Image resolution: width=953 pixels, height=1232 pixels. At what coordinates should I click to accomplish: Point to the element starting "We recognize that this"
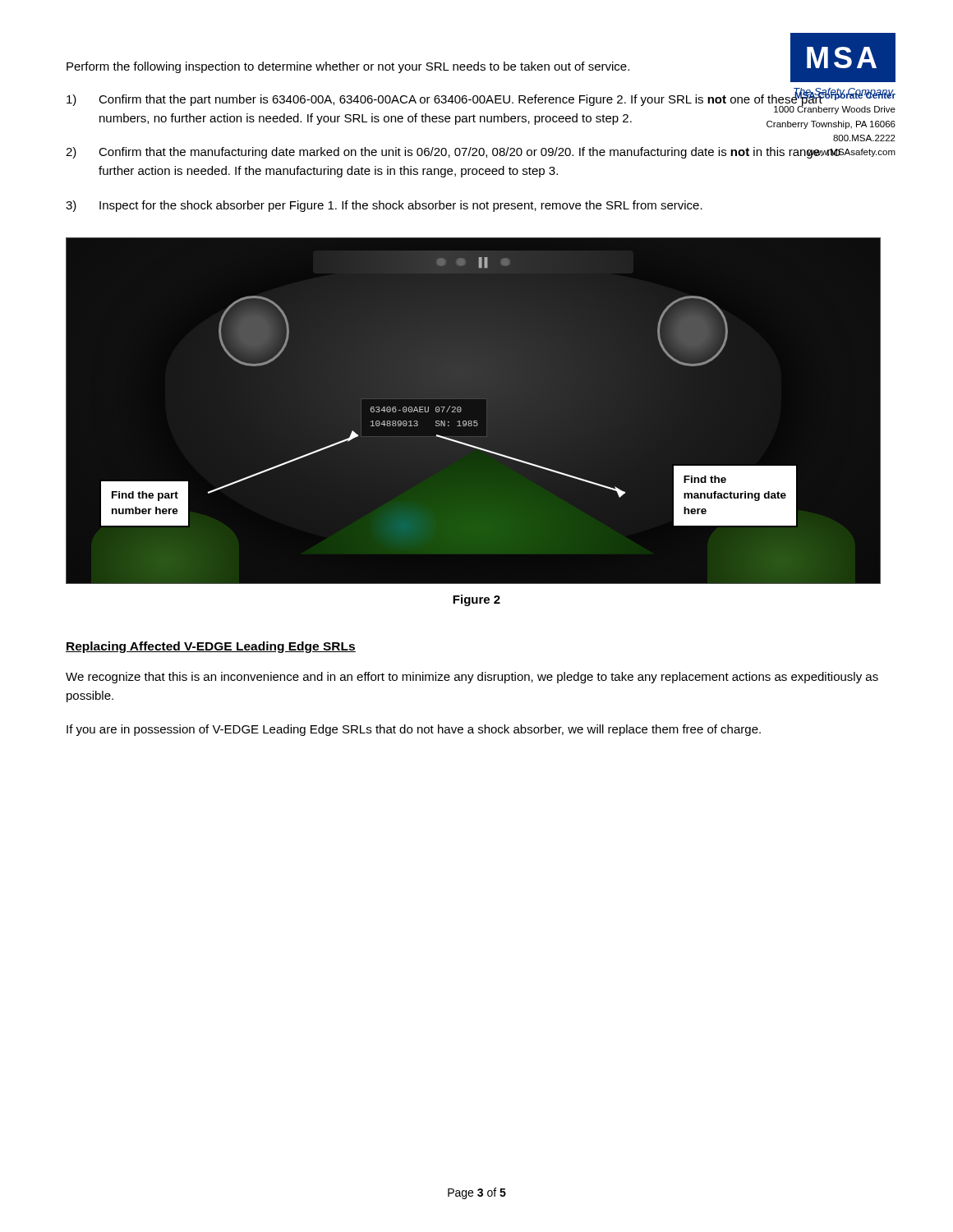coord(472,686)
